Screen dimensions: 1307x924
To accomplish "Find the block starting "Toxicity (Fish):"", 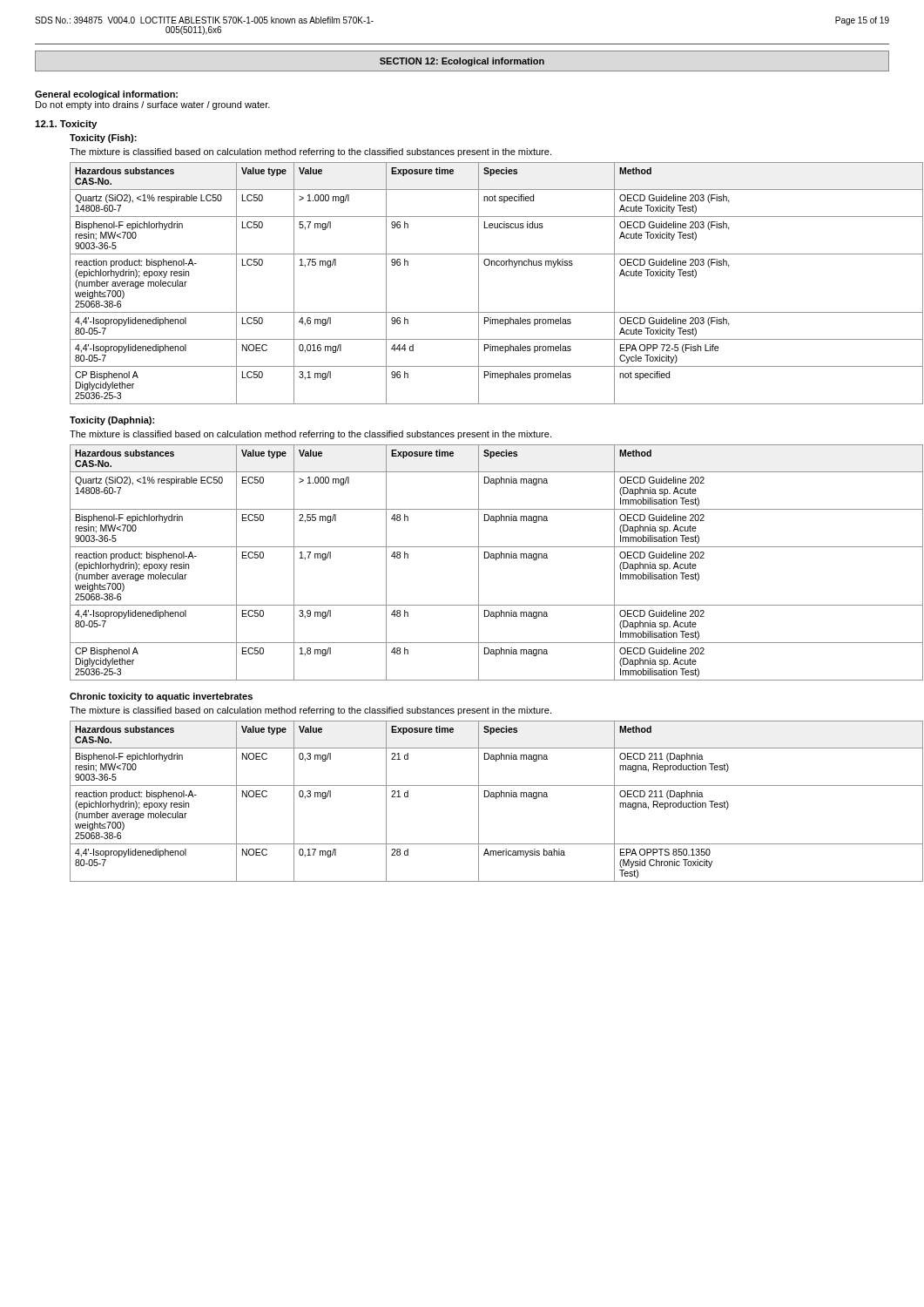I will click(103, 138).
